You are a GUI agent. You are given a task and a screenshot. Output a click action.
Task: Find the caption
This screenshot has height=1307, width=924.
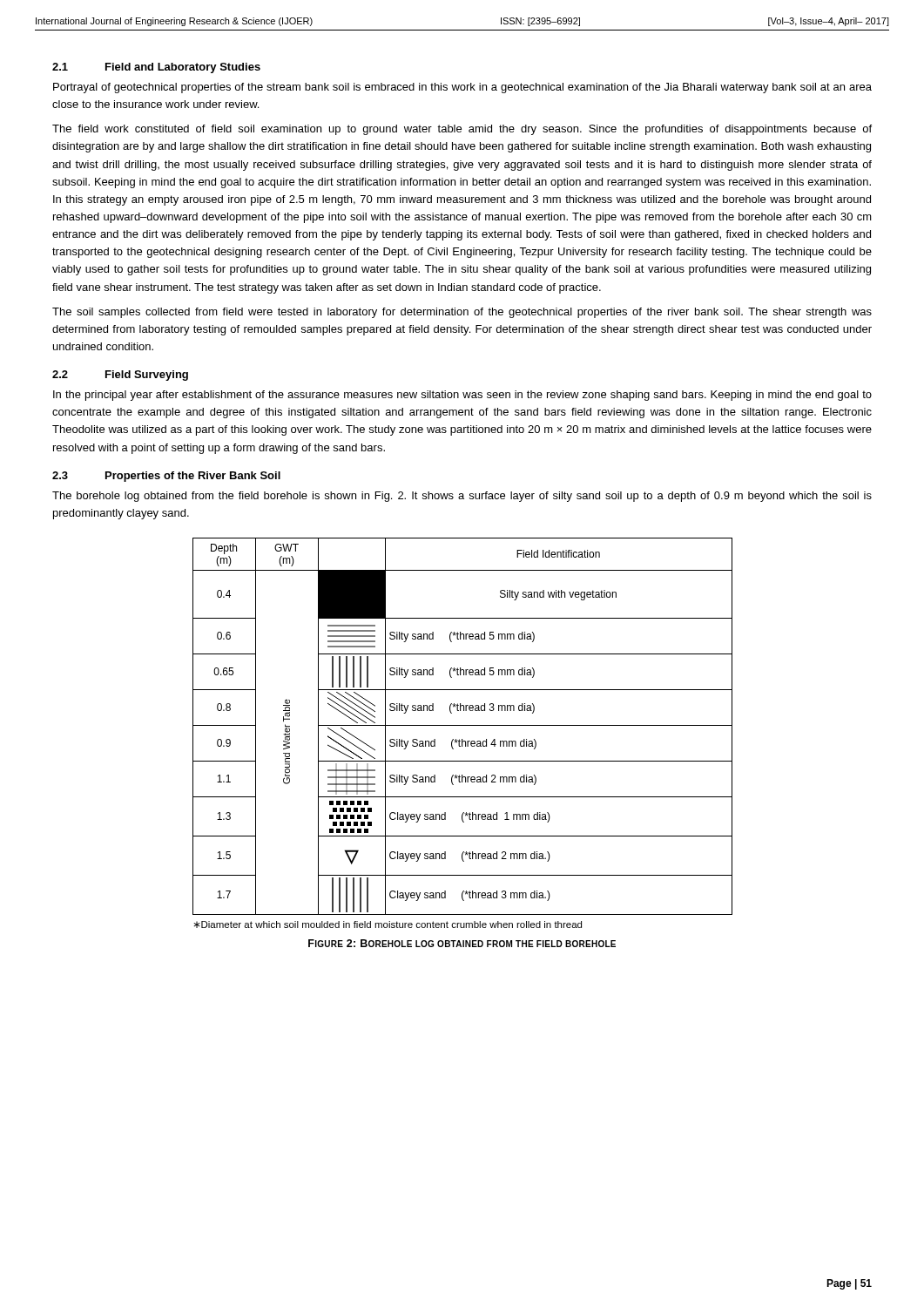462,944
